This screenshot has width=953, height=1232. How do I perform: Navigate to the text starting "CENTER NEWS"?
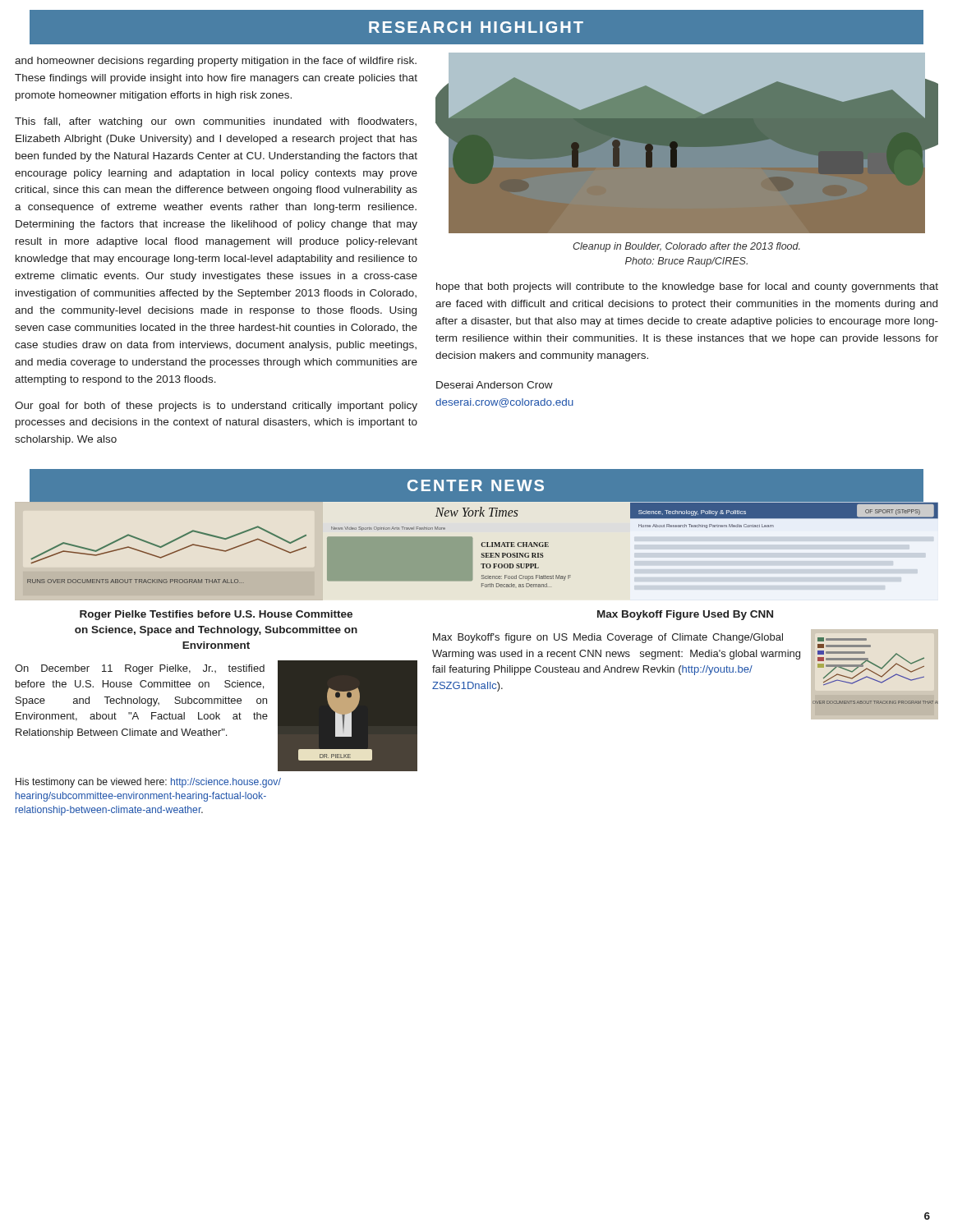click(x=476, y=486)
